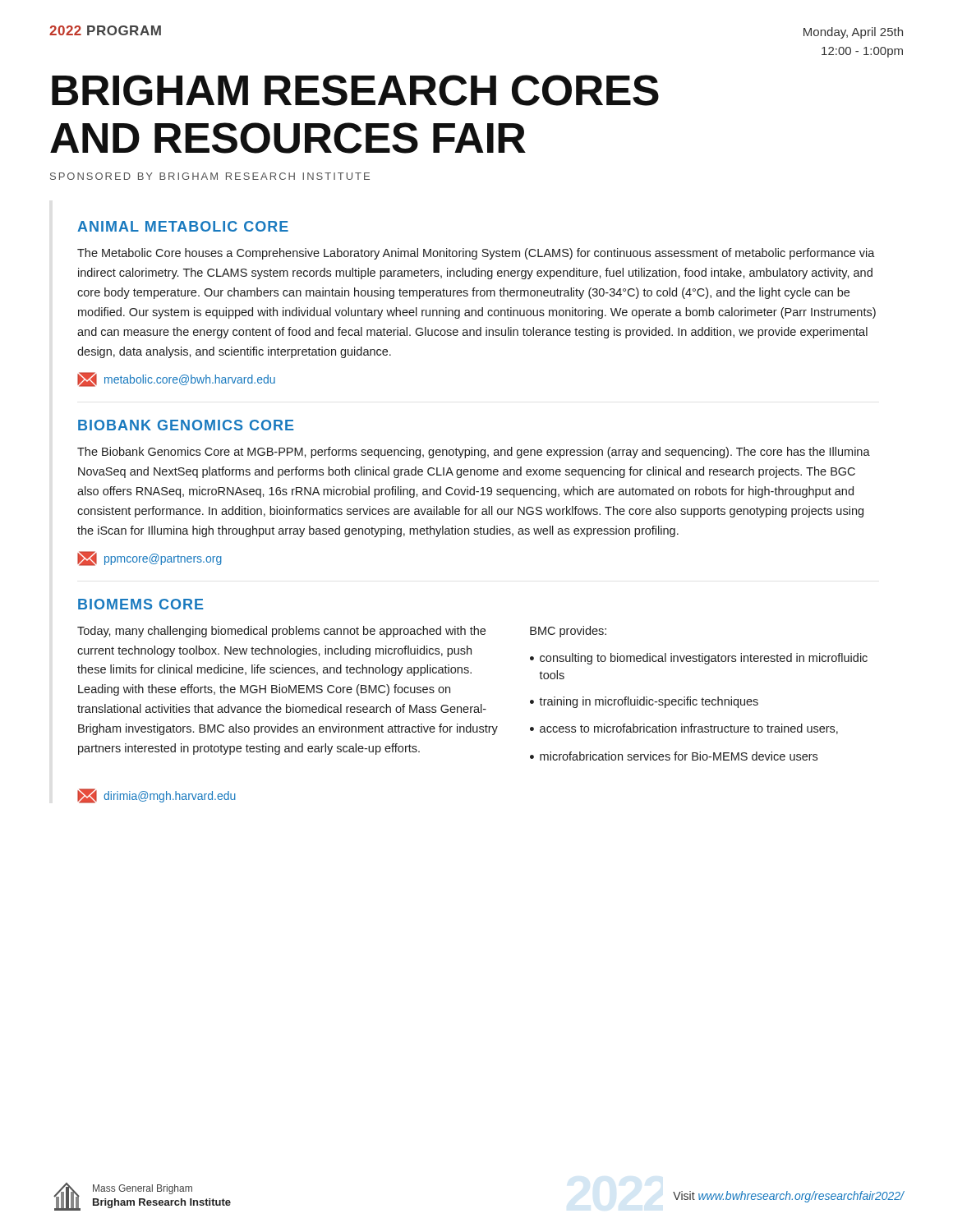Find the block on this page that starts "SPONSORED BY BRIGHAM"
The height and width of the screenshot is (1232, 953).
(x=211, y=177)
